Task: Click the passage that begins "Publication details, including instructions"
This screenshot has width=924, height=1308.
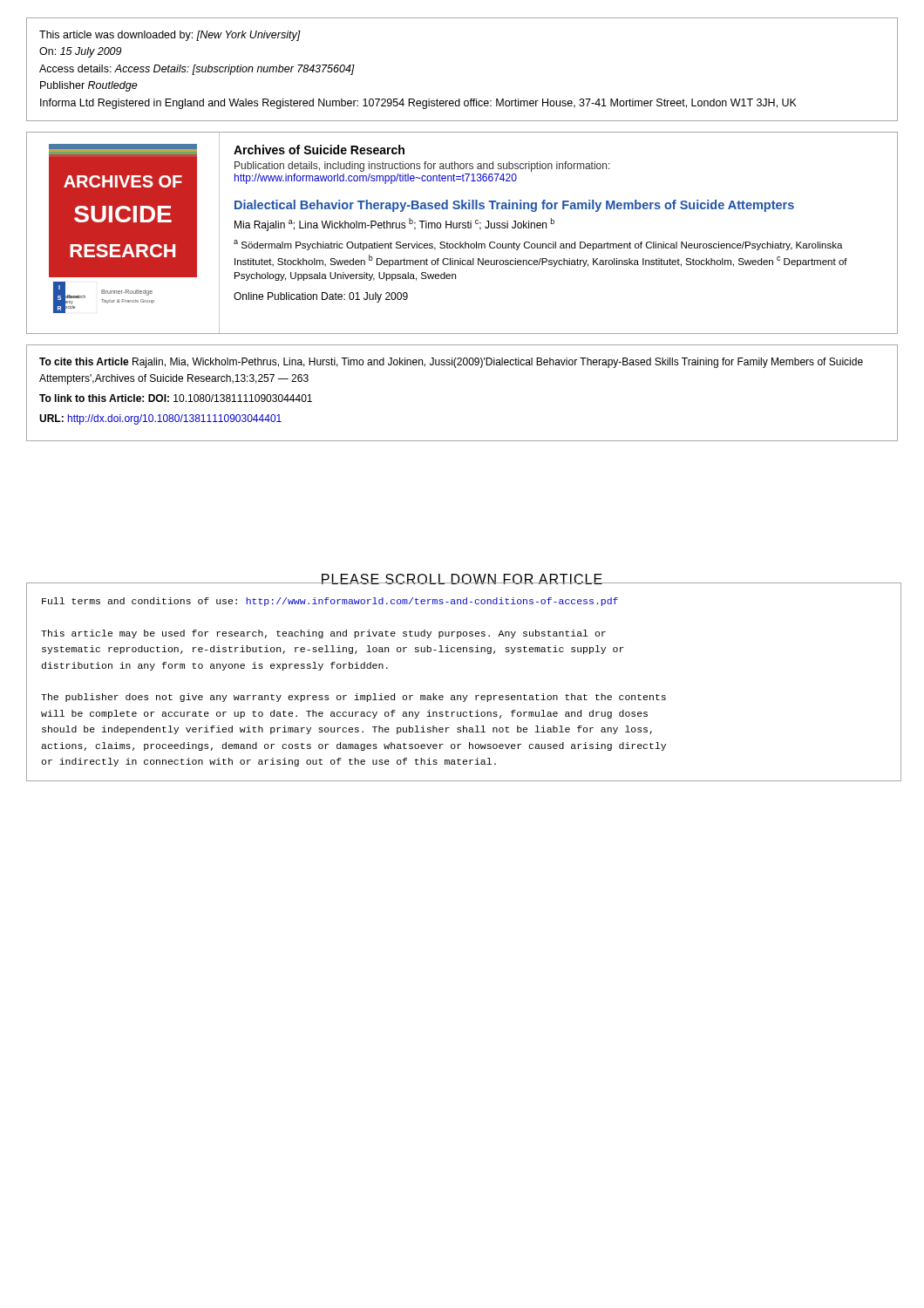Action: tap(422, 172)
